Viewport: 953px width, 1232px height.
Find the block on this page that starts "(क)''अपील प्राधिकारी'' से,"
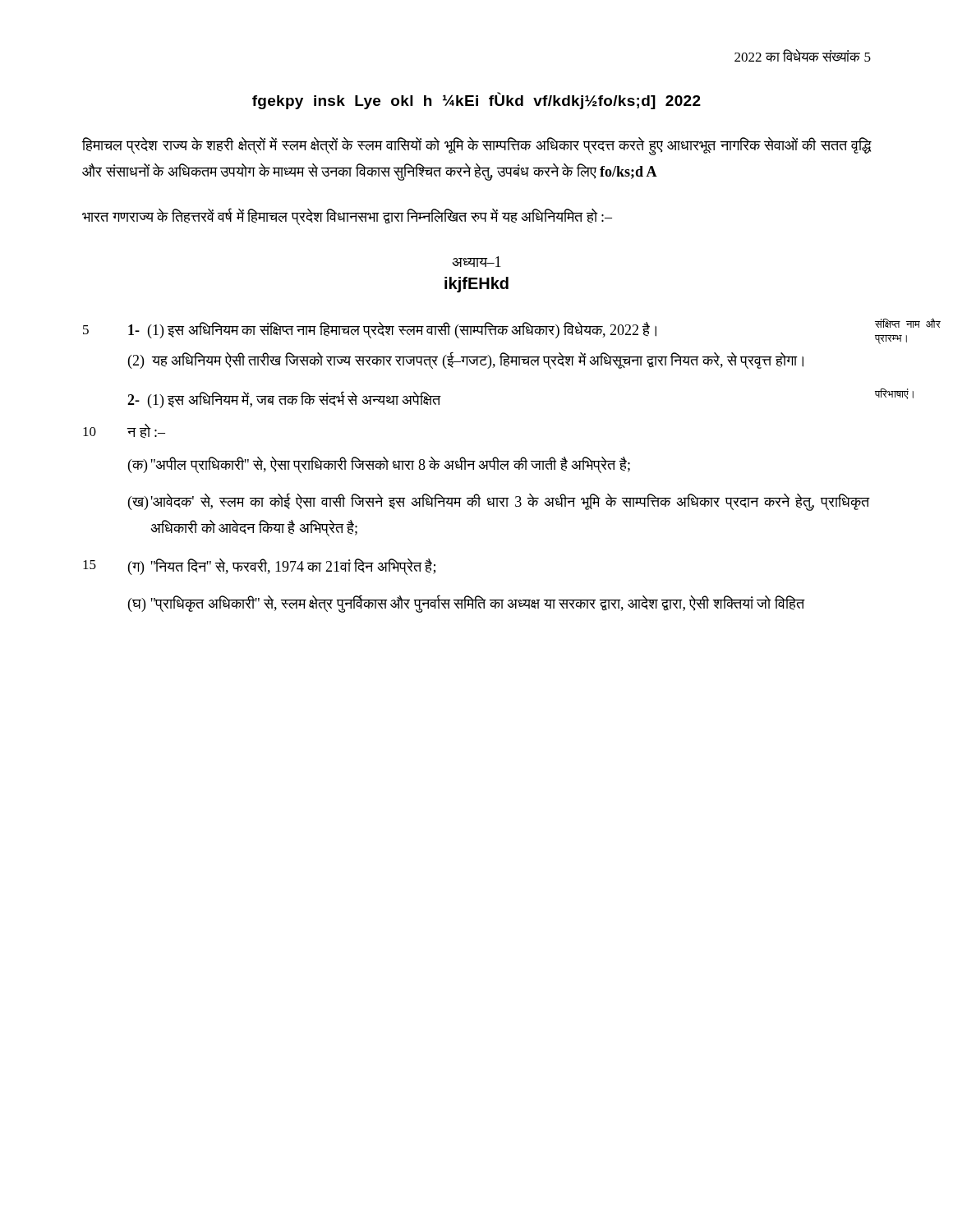coord(498,465)
